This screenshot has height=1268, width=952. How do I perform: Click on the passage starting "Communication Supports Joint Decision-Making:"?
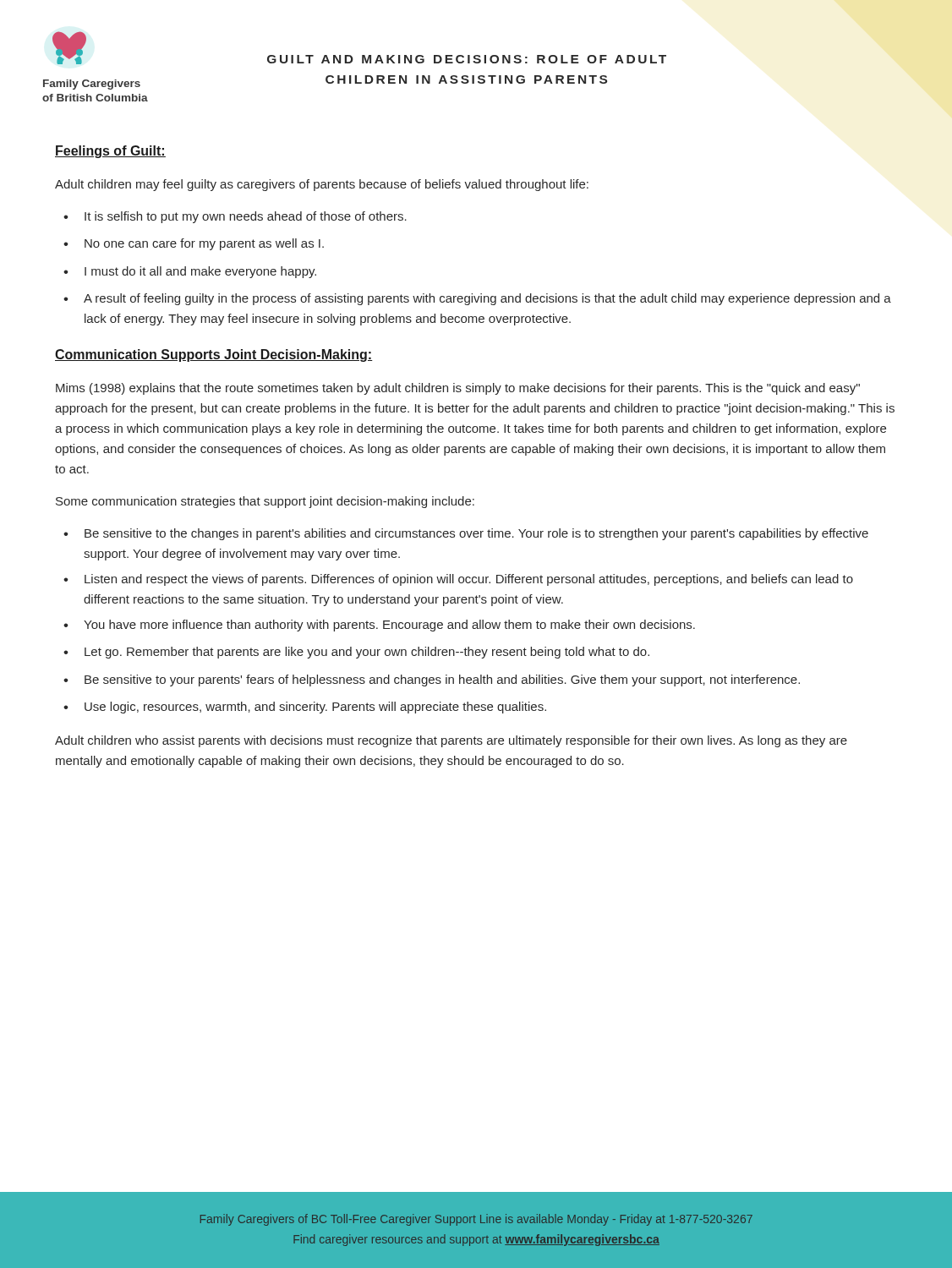click(x=214, y=355)
